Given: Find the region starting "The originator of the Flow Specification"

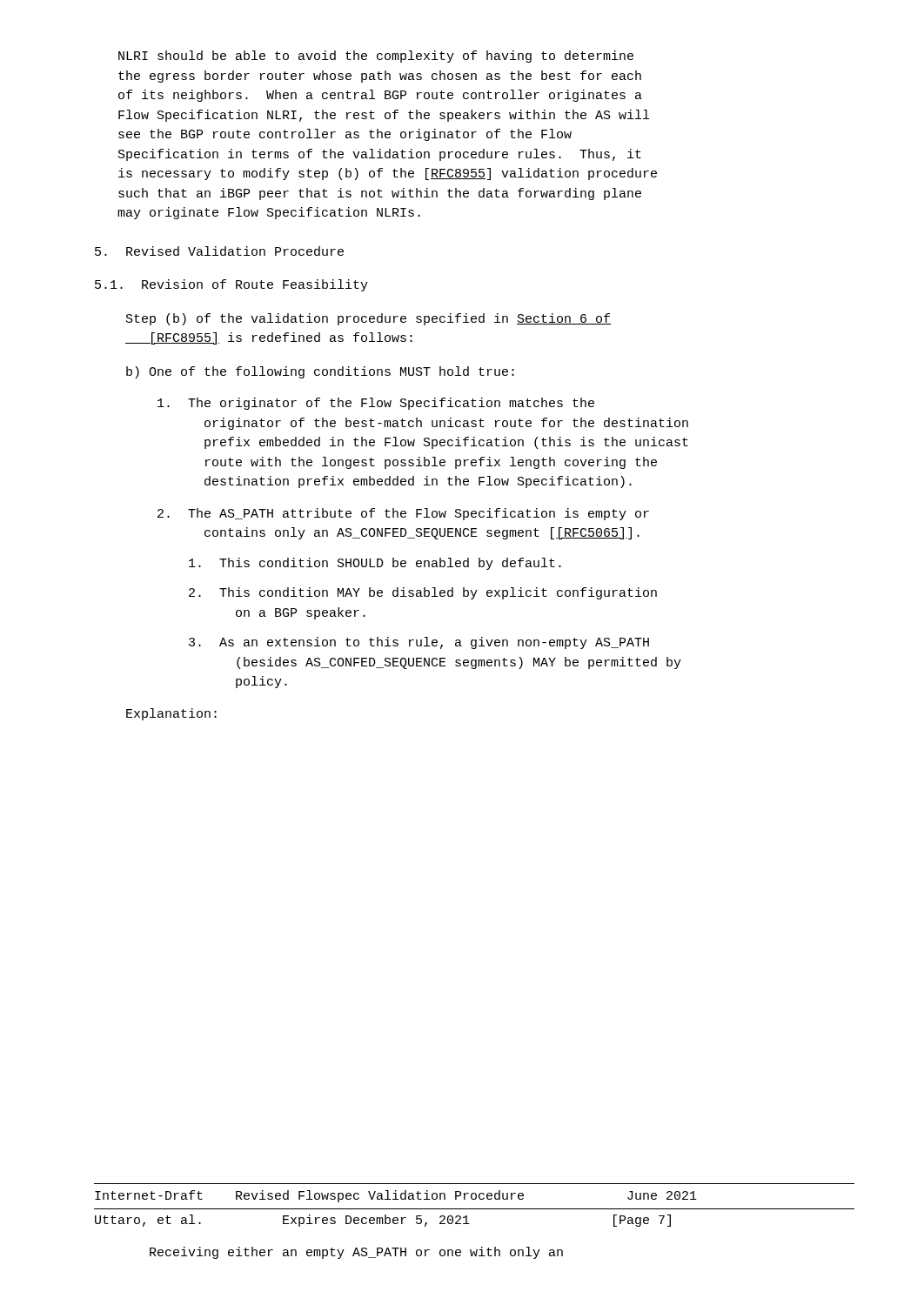Looking at the screenshot, I should [x=423, y=443].
